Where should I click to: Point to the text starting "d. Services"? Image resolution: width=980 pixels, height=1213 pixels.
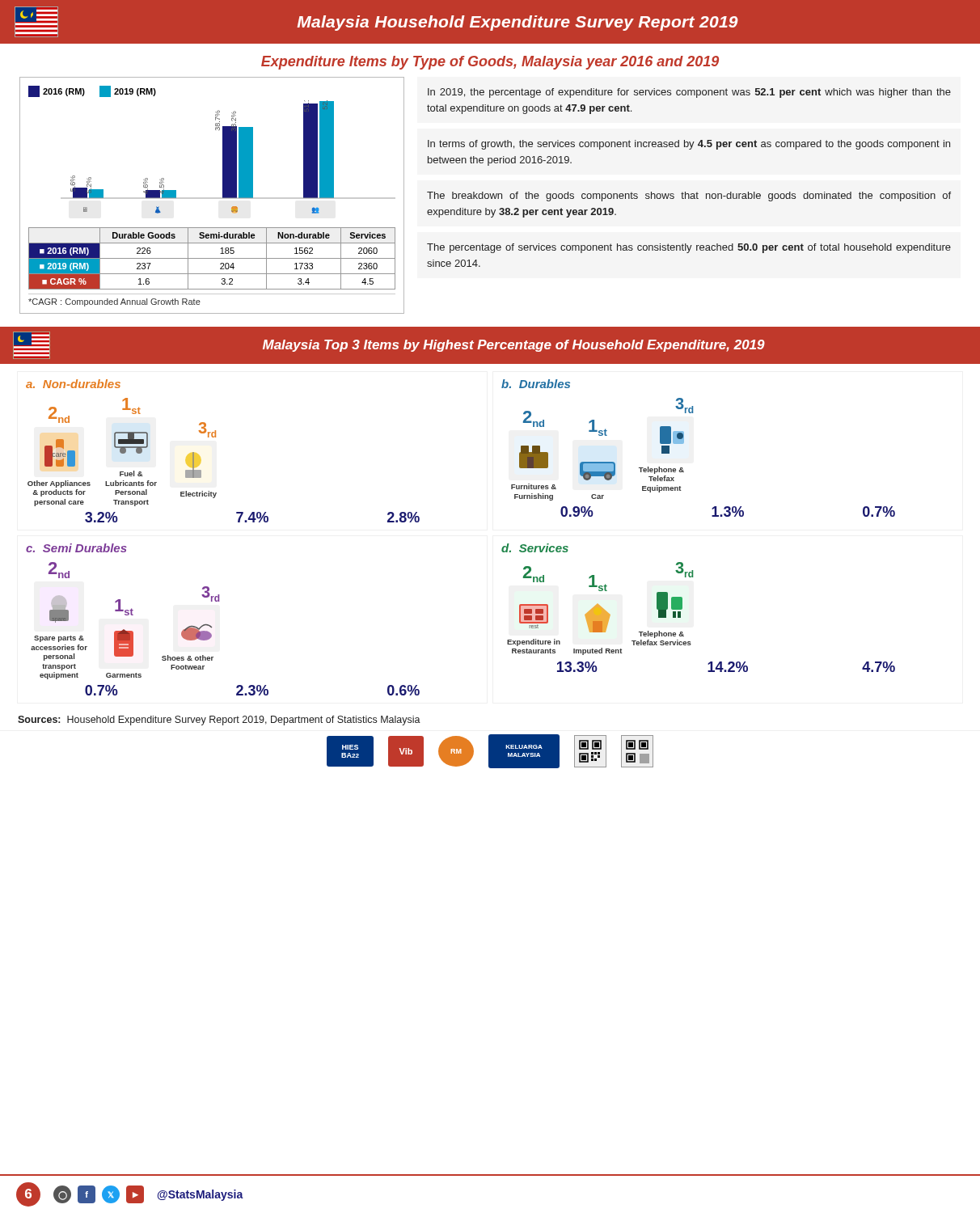pos(535,548)
